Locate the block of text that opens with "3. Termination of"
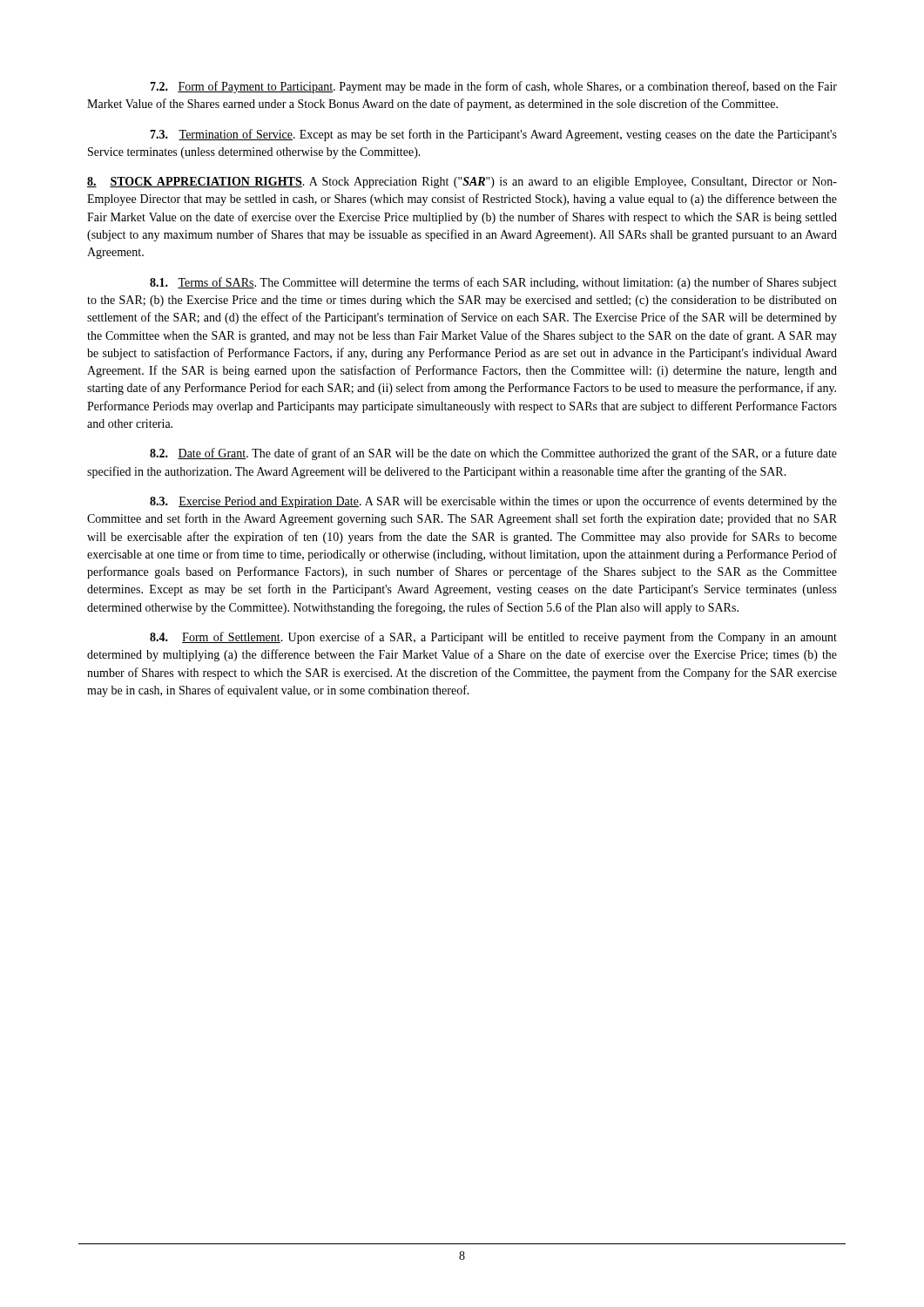Viewport: 924px width, 1307px height. pyautogui.click(x=462, y=143)
